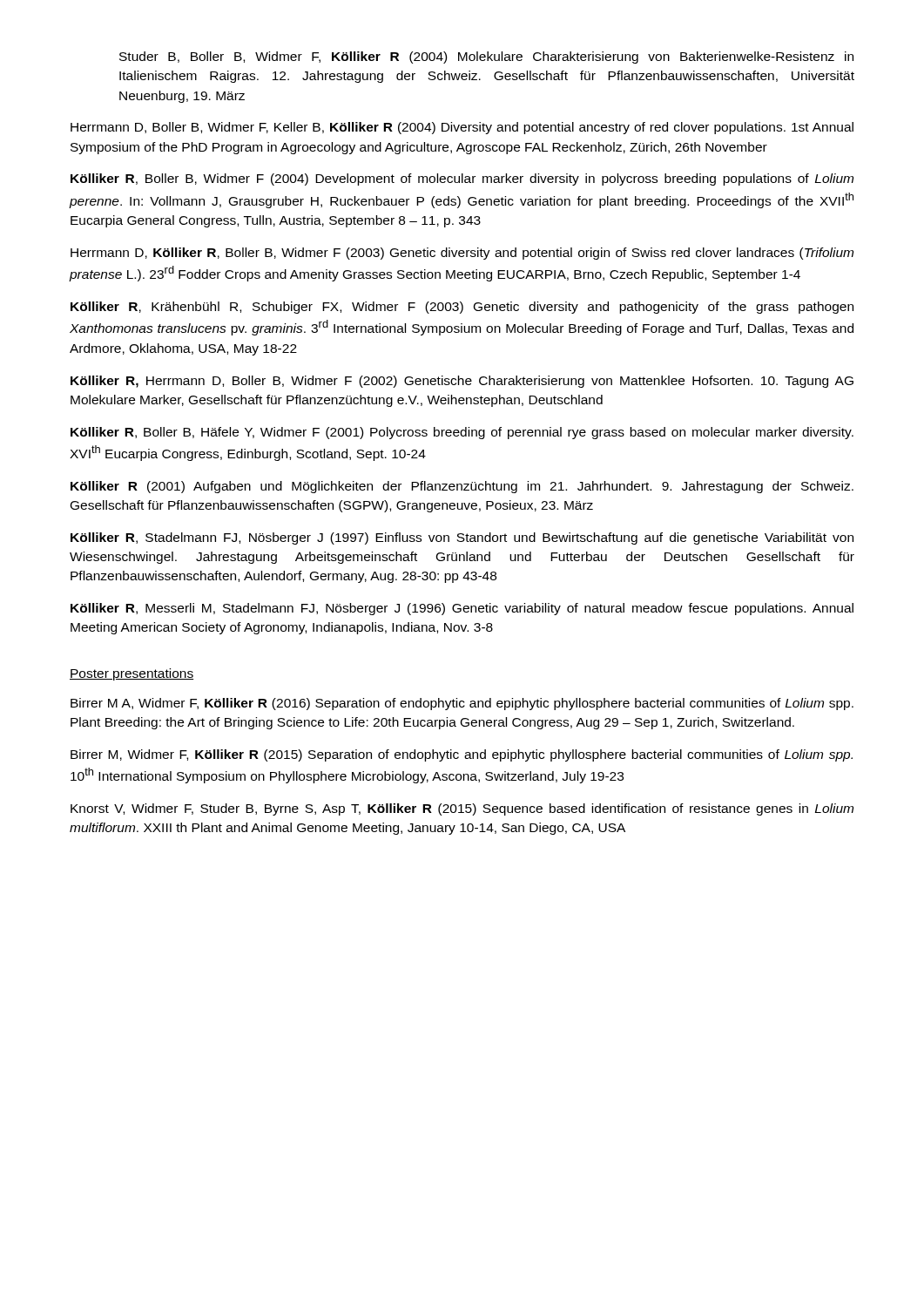Find the region starting "Kölliker R, Krähenbühl"
924x1307 pixels.
[462, 328]
